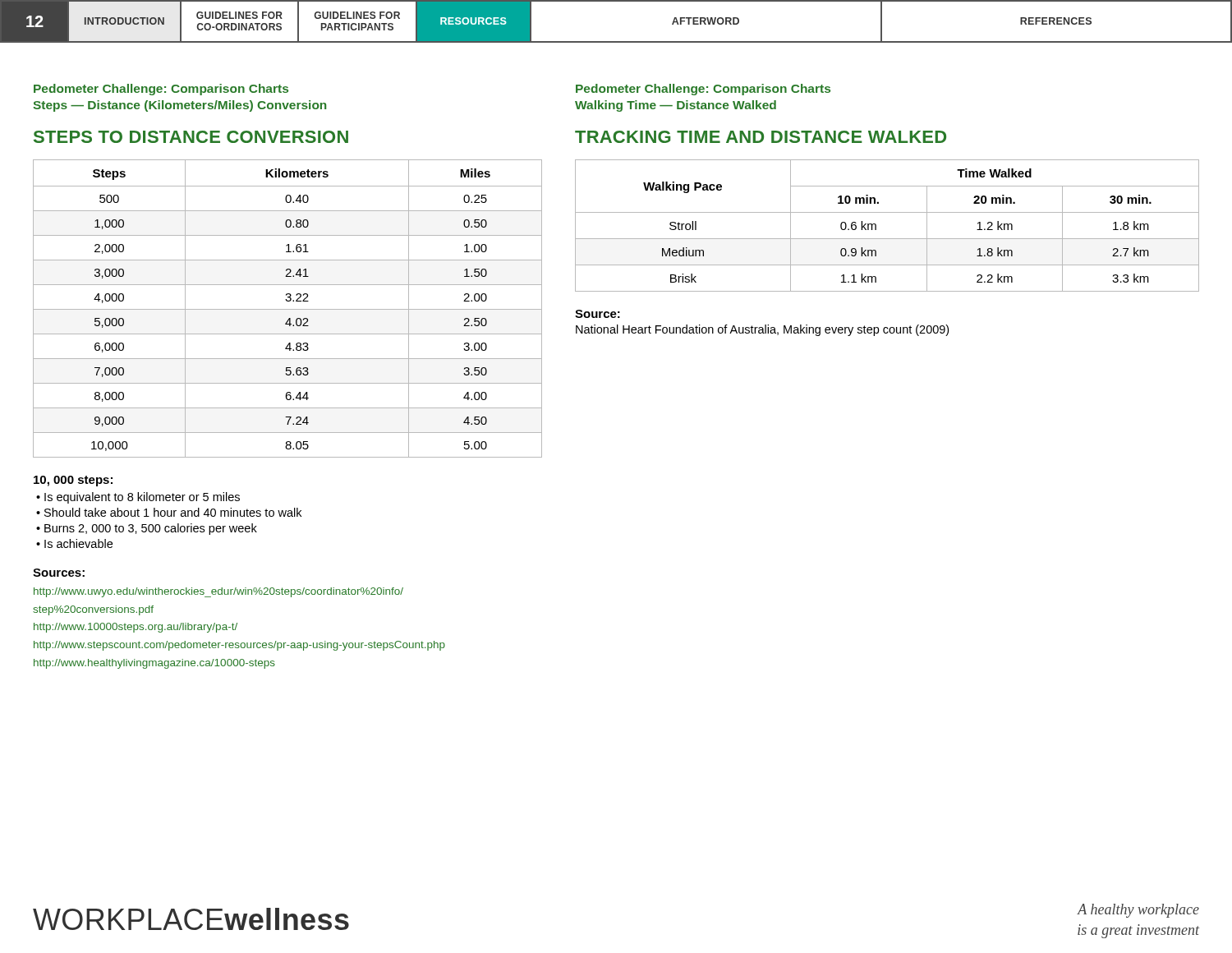Find the text that reads "10, 000 steps:"
1232x953 pixels.
[73, 480]
